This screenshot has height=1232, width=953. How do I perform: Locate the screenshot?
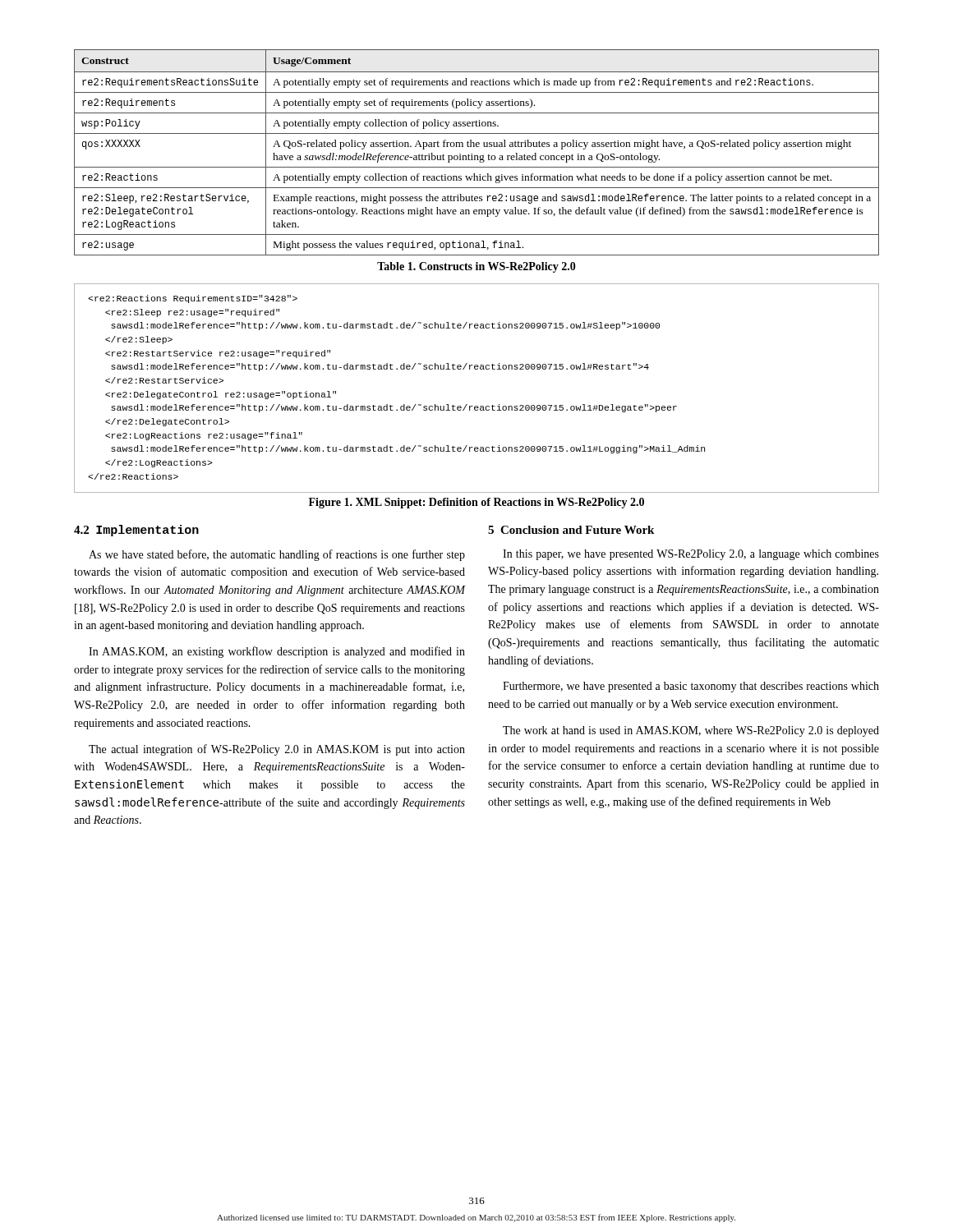pos(476,388)
